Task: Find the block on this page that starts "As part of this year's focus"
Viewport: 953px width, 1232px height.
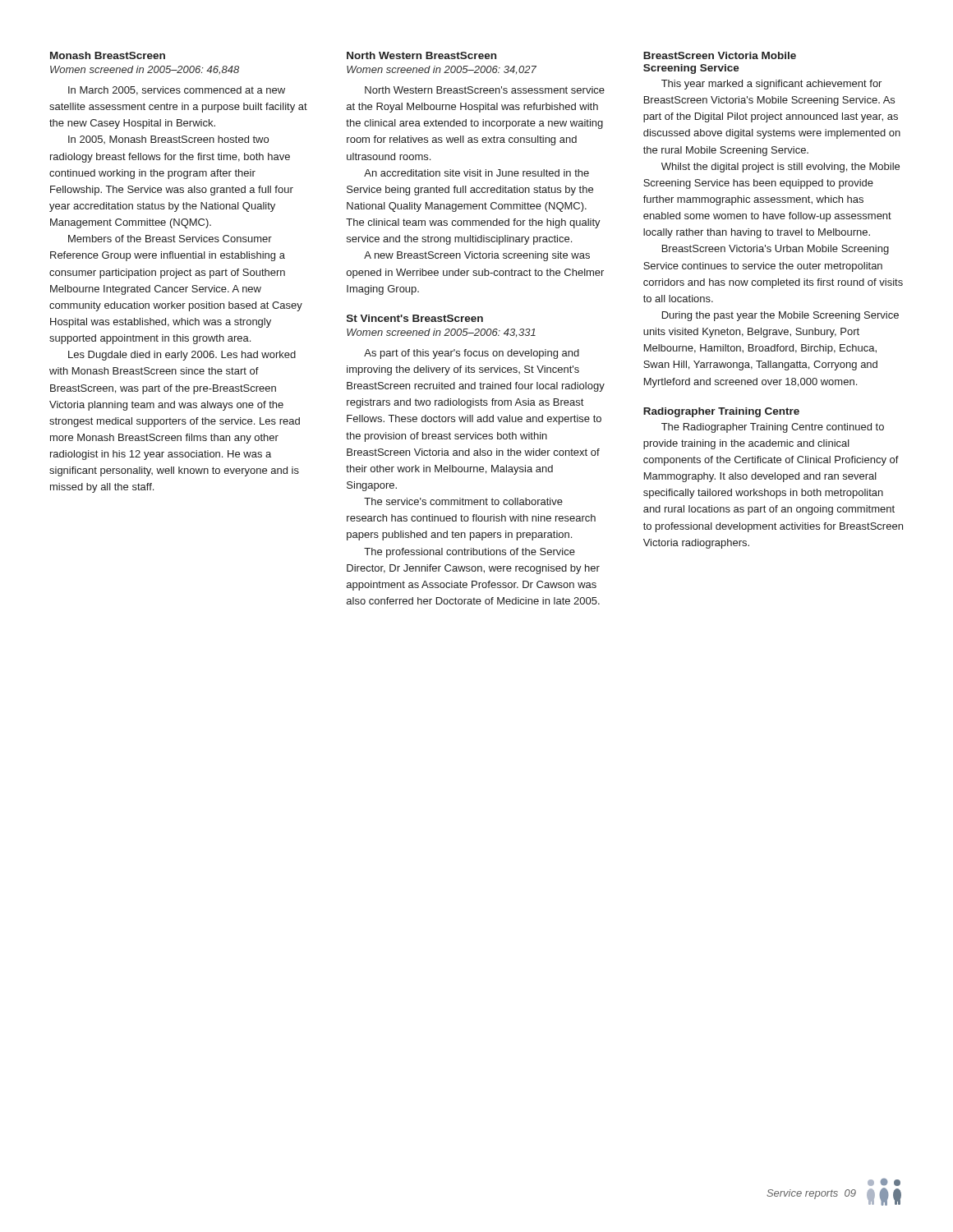Action: point(476,477)
